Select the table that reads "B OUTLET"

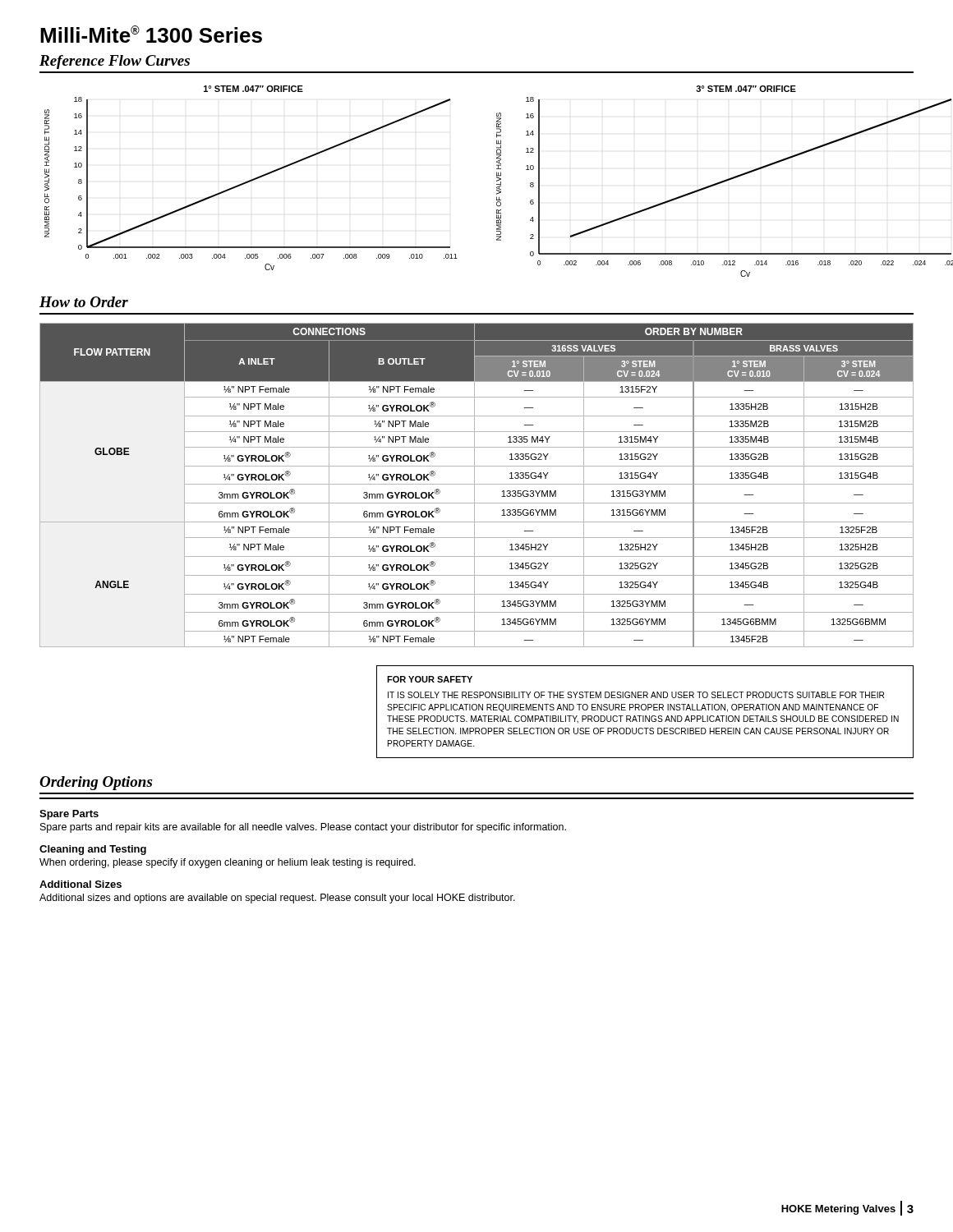click(x=476, y=485)
